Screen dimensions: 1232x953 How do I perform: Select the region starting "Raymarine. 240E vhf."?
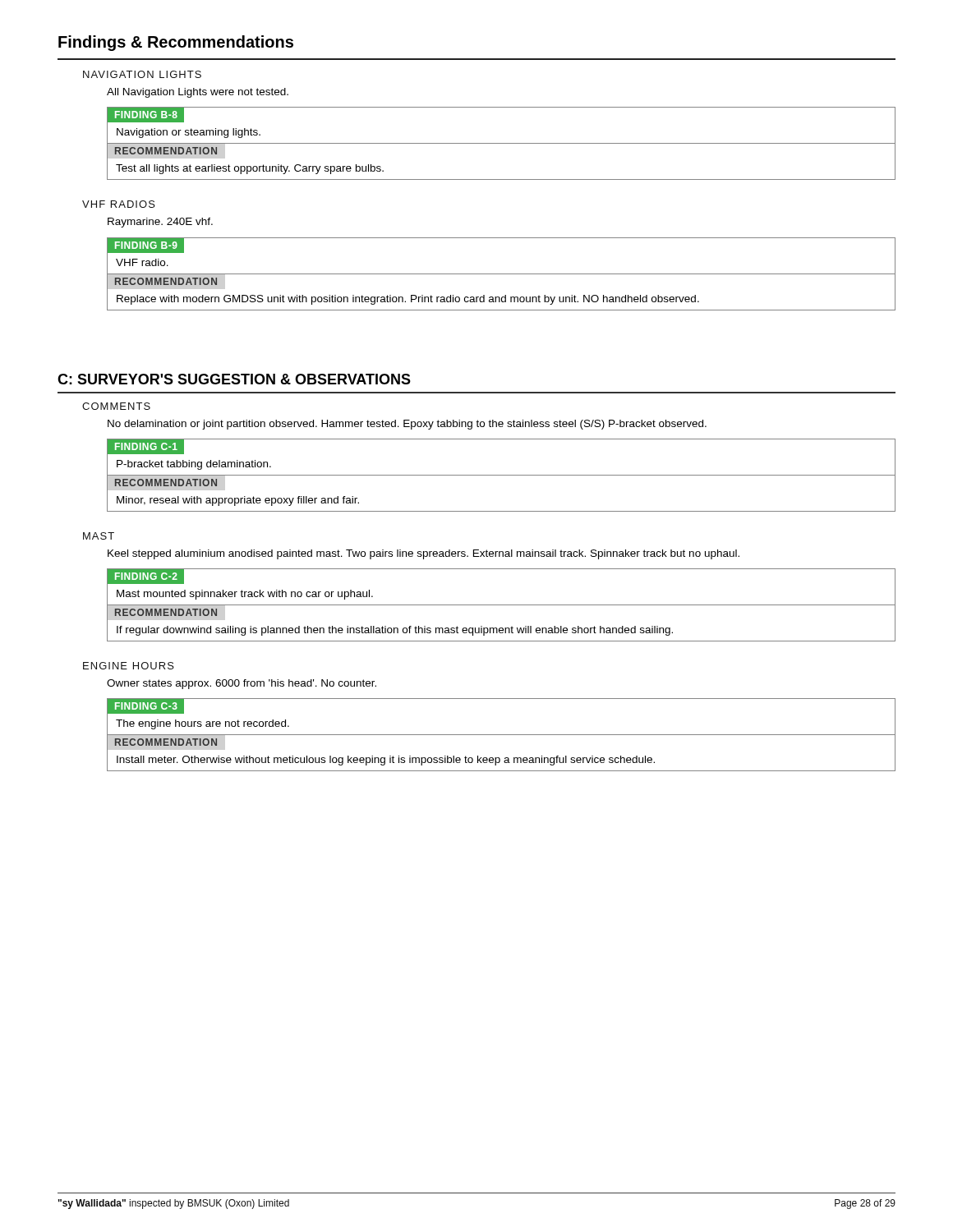click(x=160, y=223)
